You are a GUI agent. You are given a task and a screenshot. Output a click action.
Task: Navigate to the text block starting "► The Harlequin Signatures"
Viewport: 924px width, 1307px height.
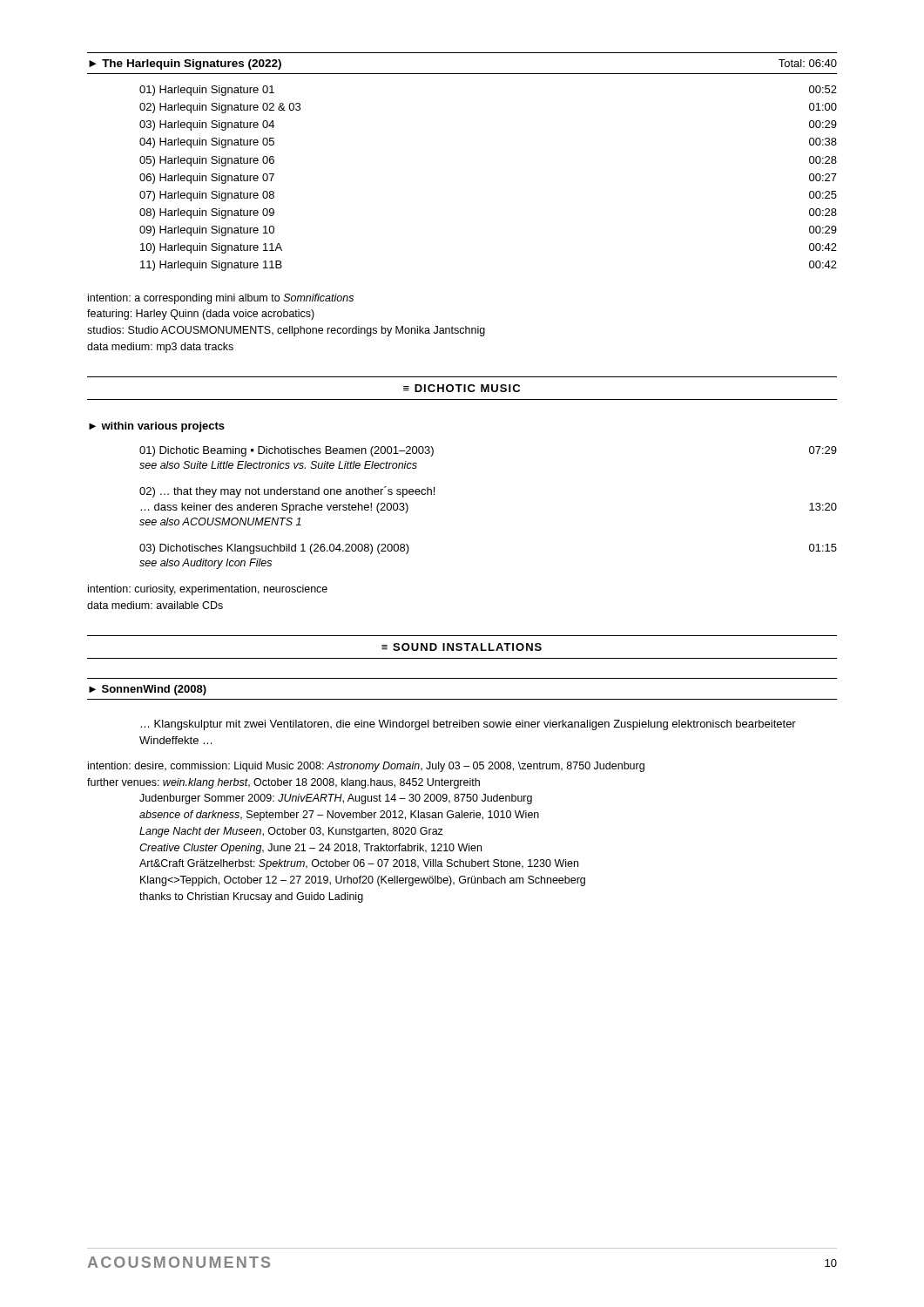click(x=189, y=64)
